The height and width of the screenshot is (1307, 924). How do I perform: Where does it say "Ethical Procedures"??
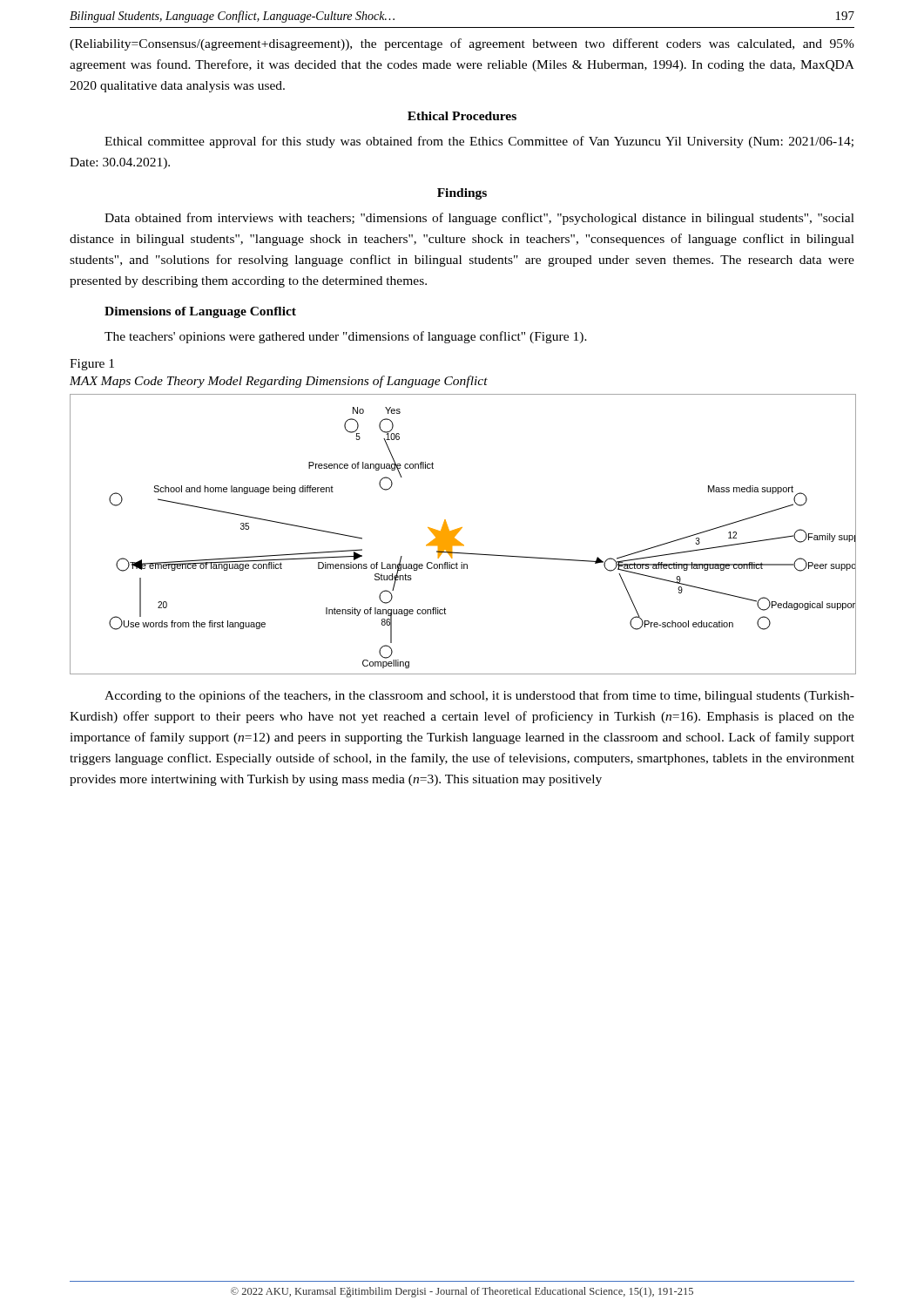click(462, 115)
